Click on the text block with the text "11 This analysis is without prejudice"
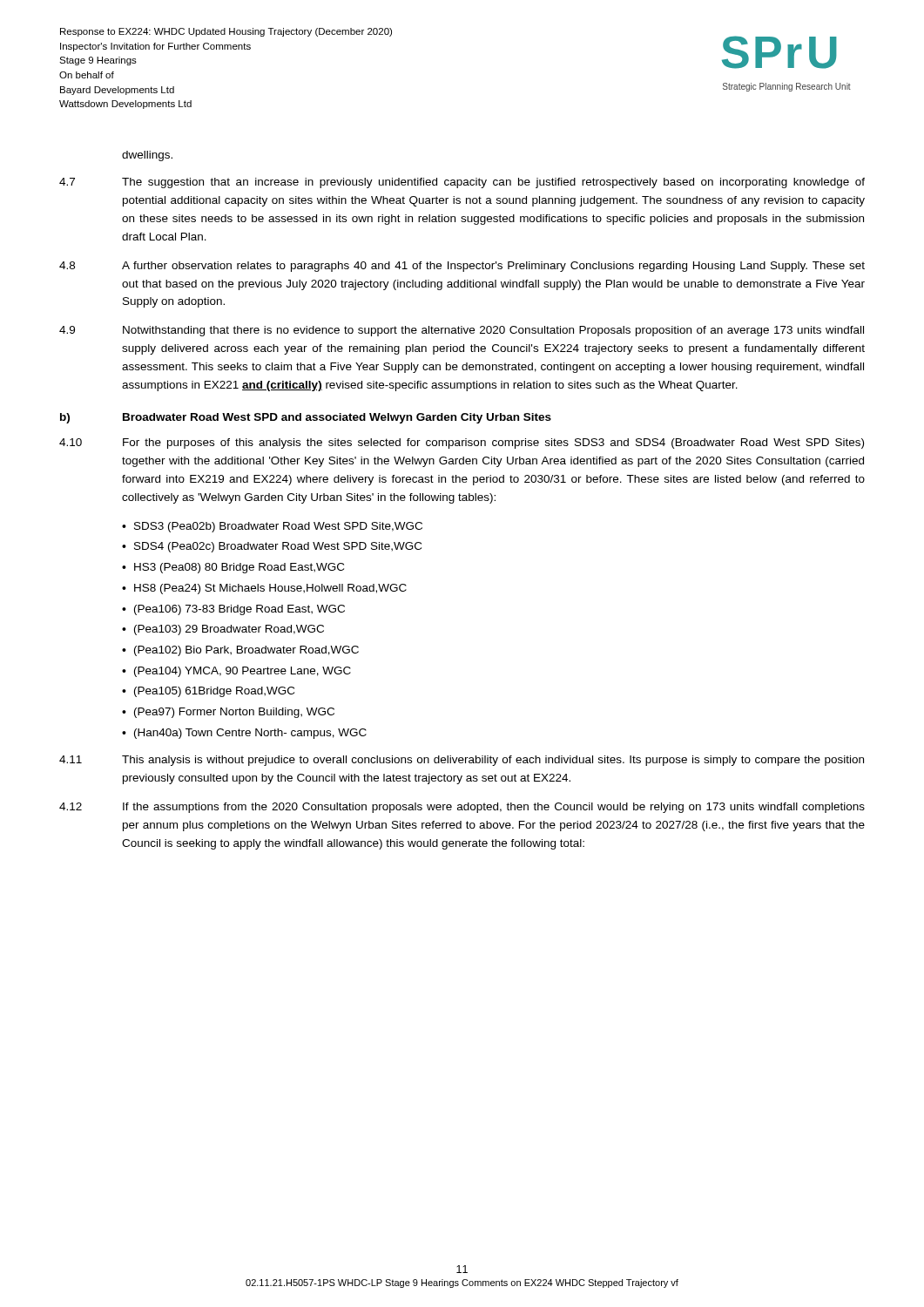This screenshot has height=1307, width=924. pyautogui.click(x=462, y=770)
